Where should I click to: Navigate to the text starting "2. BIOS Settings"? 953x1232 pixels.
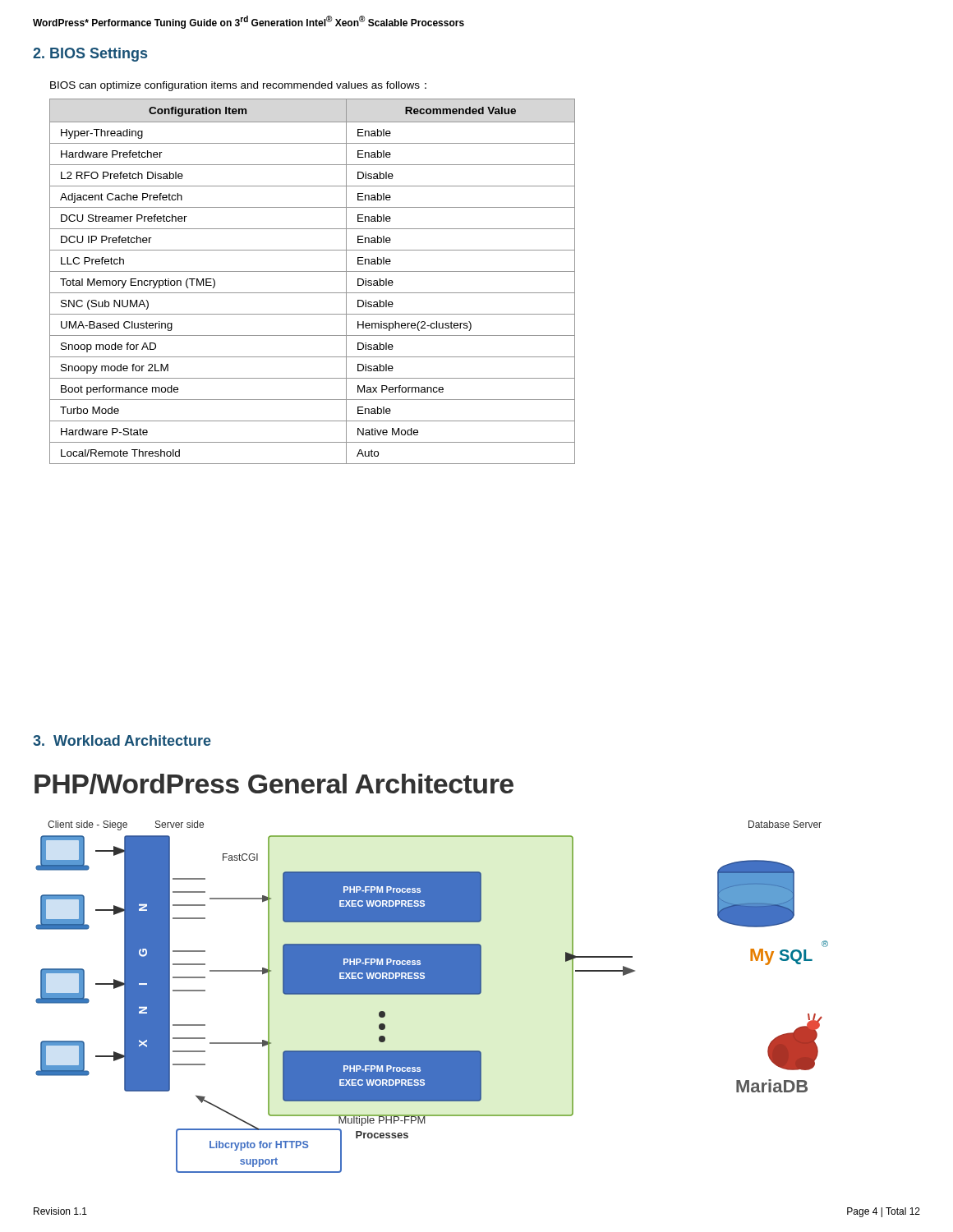(90, 53)
